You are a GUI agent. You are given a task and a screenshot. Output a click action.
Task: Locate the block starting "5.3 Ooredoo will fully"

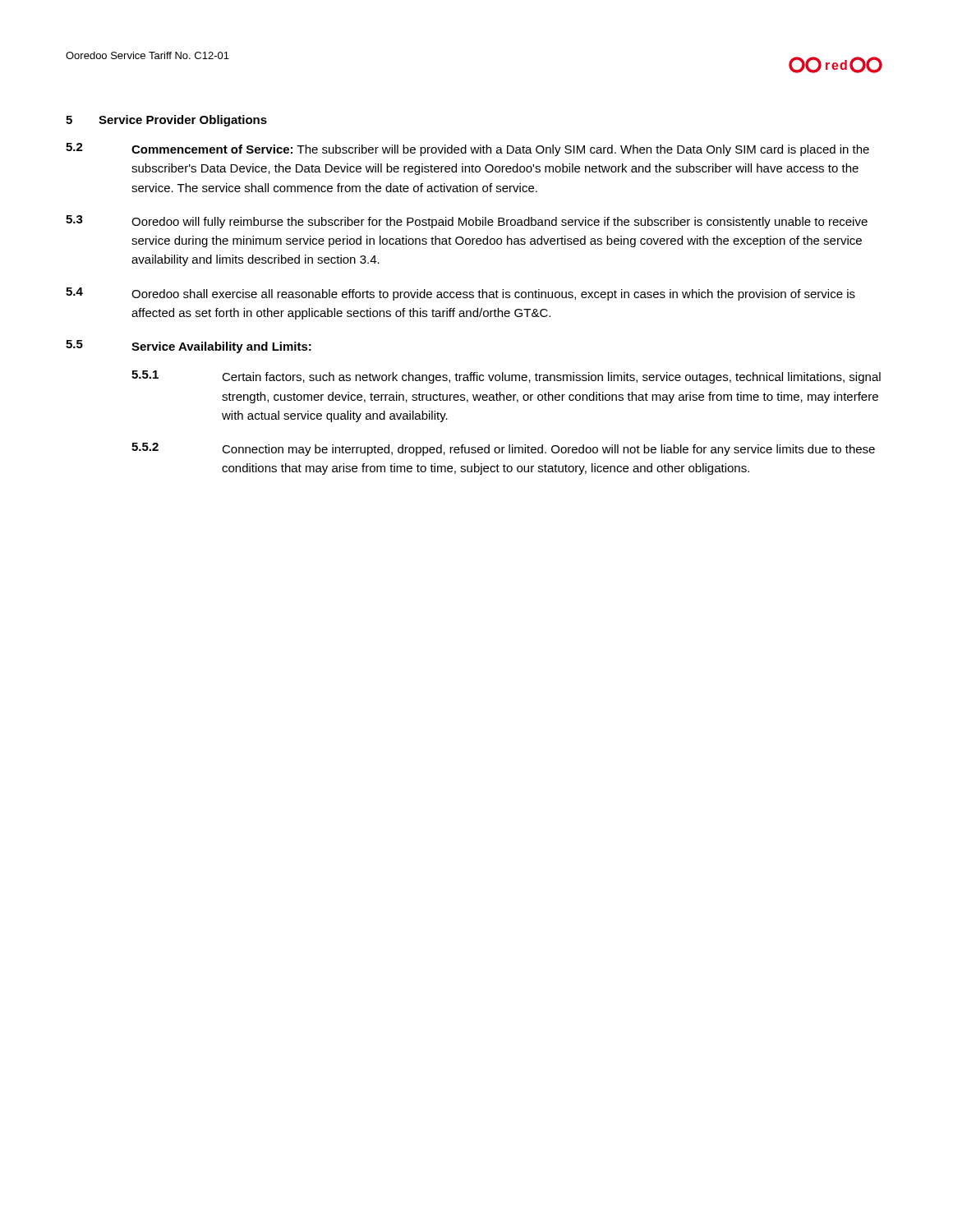(476, 240)
